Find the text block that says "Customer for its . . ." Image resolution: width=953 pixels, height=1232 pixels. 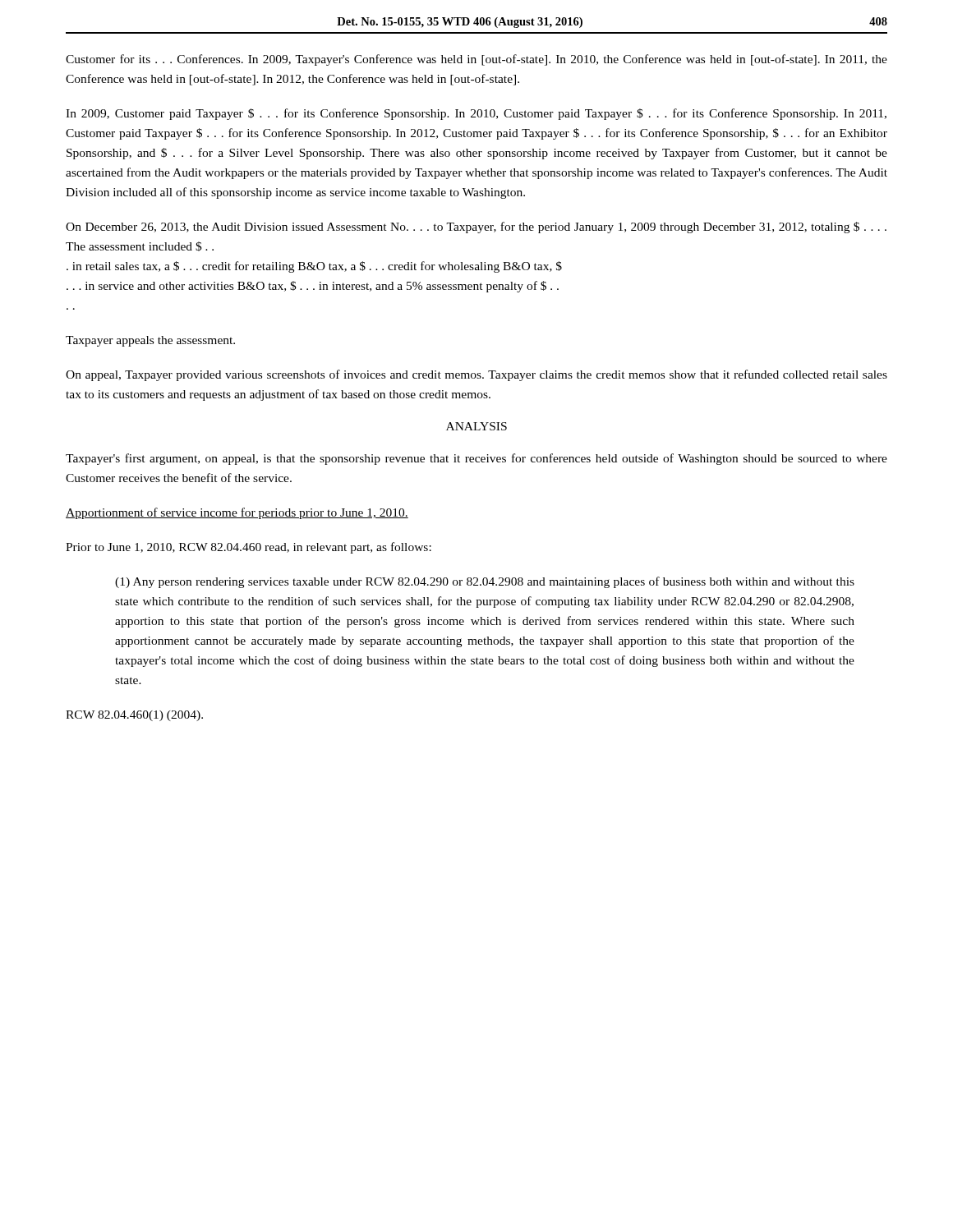click(x=476, y=69)
